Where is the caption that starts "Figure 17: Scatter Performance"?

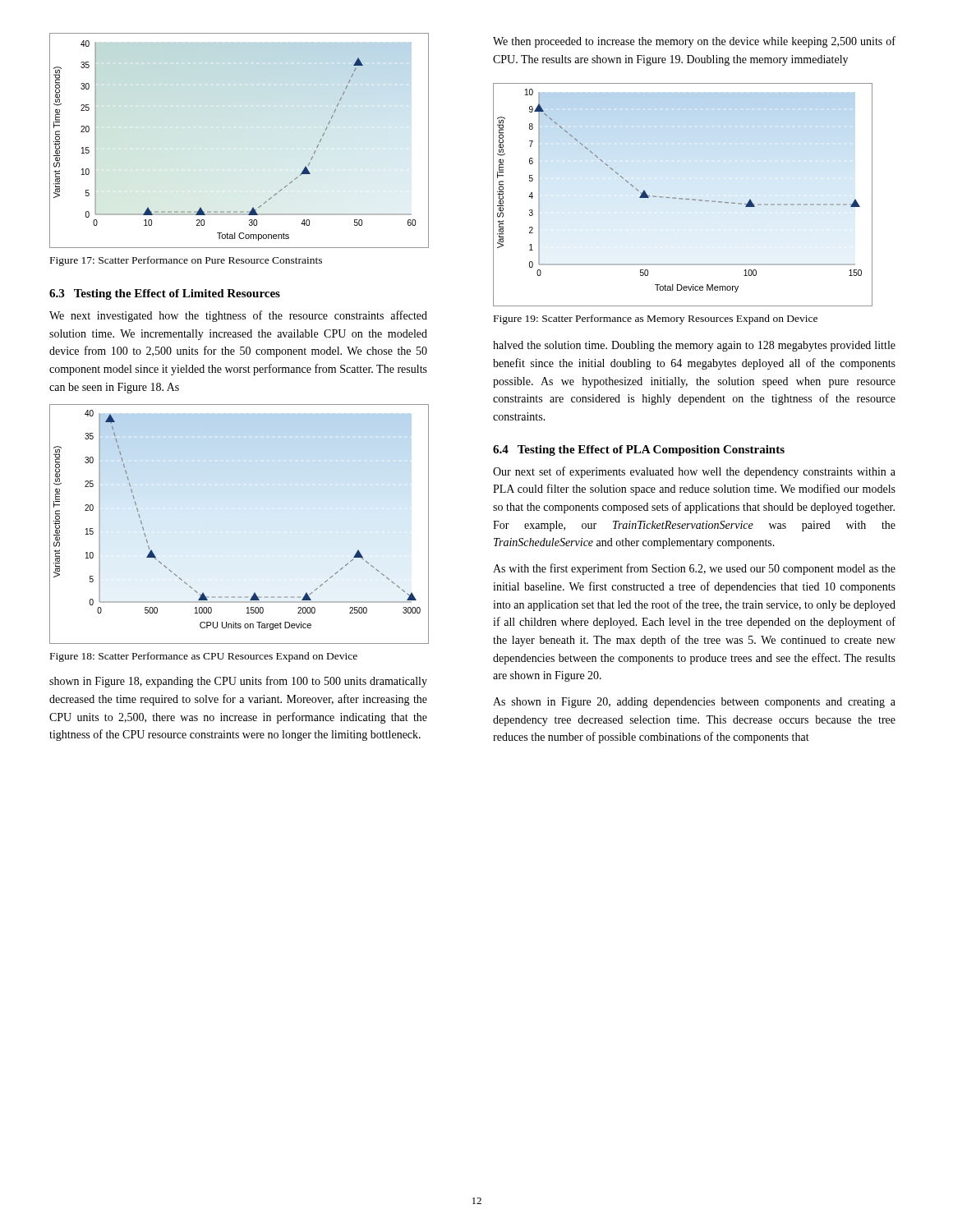(x=186, y=260)
